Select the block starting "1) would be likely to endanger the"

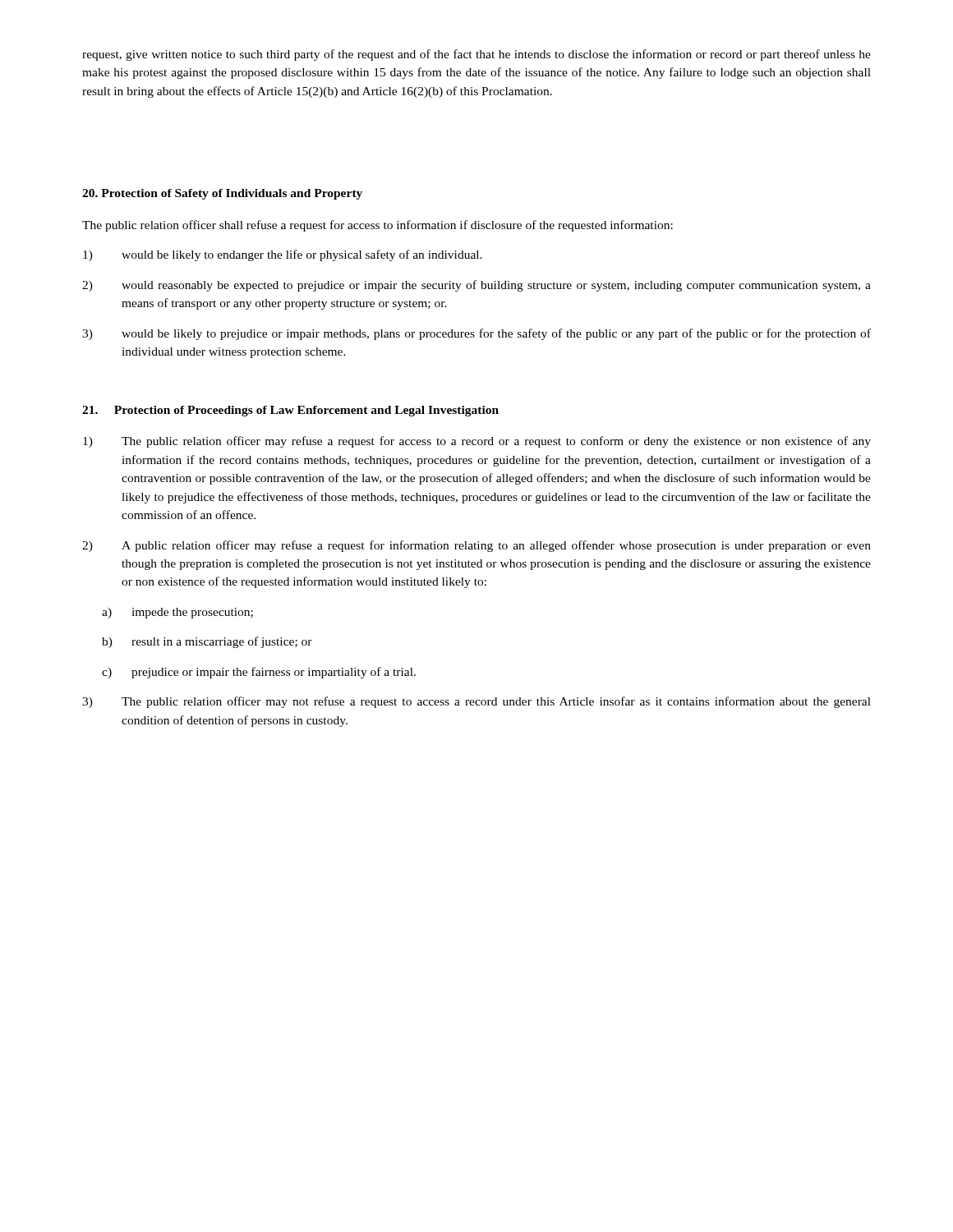[x=282, y=255]
